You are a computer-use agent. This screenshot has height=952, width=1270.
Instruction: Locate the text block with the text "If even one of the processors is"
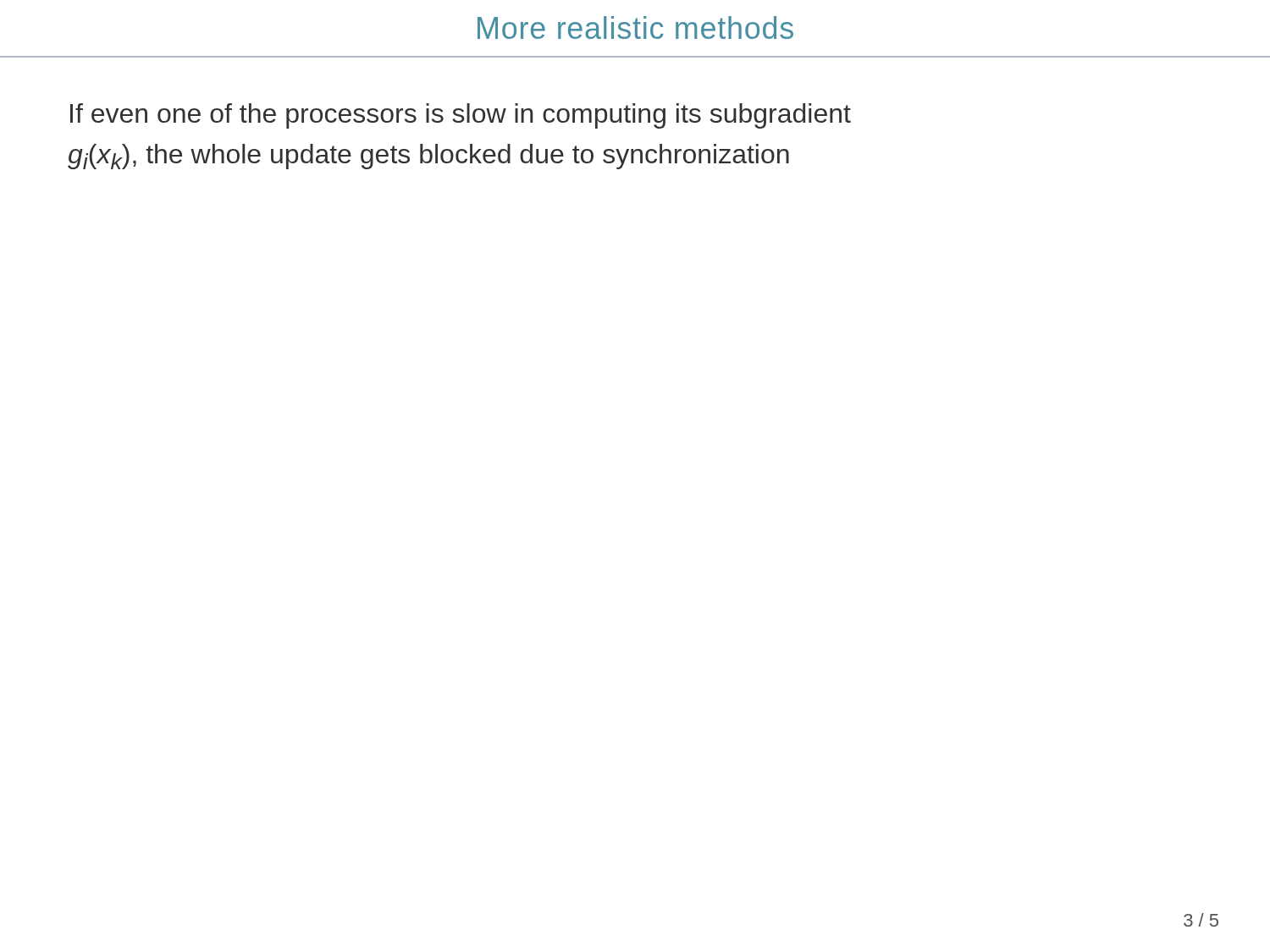[x=635, y=136]
